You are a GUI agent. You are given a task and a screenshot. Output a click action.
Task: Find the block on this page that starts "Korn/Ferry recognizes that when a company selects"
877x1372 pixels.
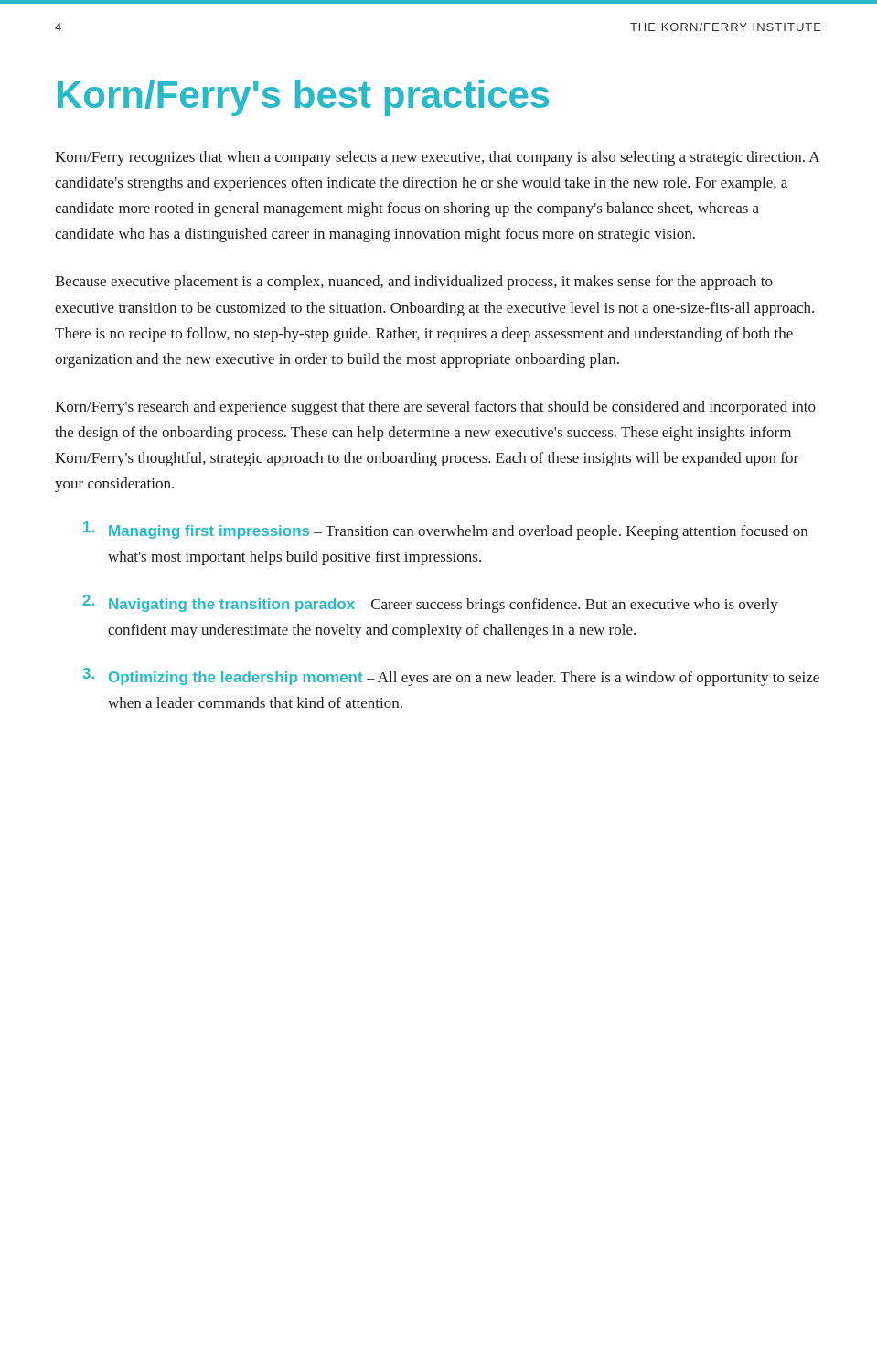[x=437, y=196]
